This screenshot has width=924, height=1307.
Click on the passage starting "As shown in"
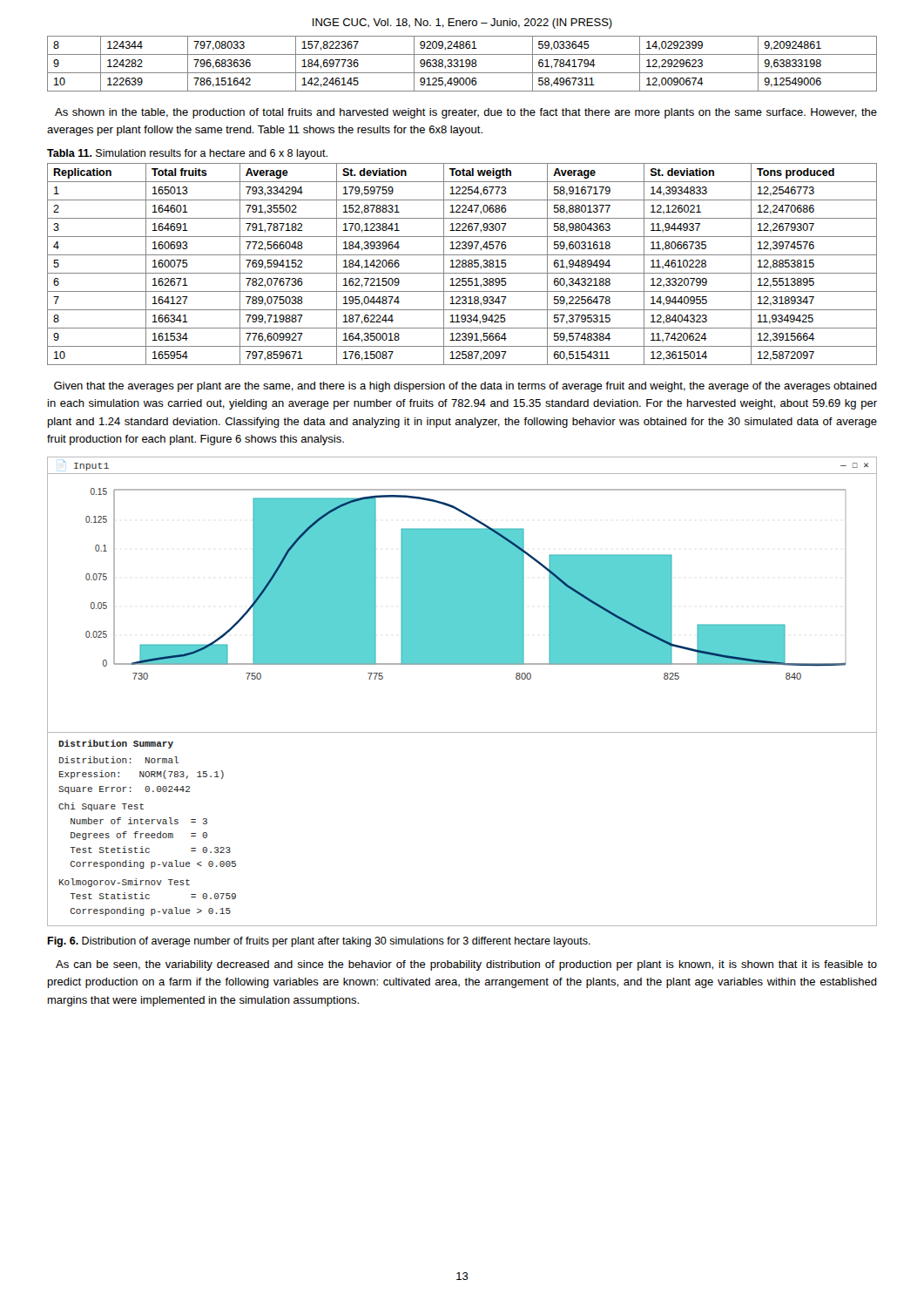click(462, 121)
